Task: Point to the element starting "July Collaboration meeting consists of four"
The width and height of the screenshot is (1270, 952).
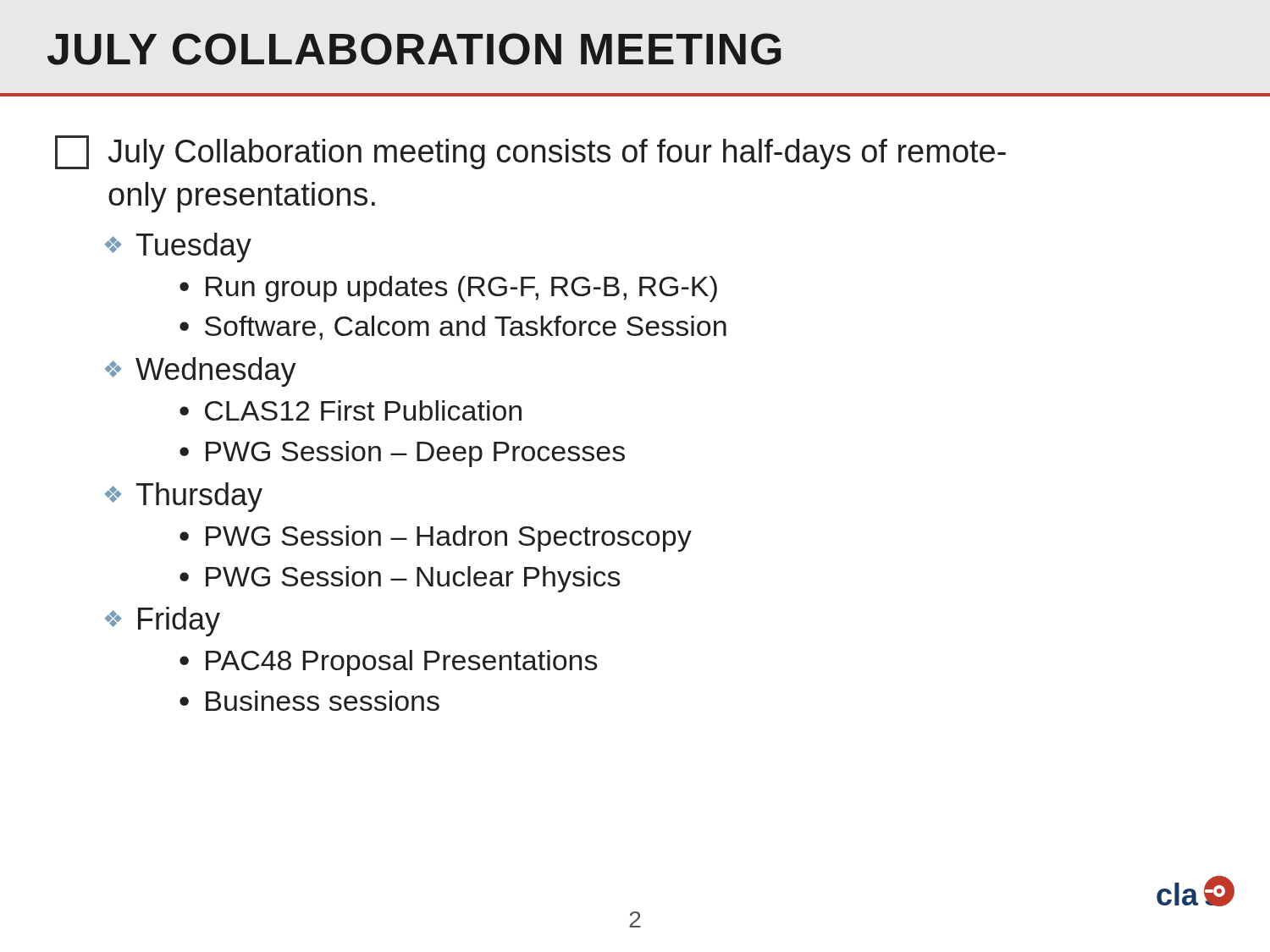Action: click(531, 174)
